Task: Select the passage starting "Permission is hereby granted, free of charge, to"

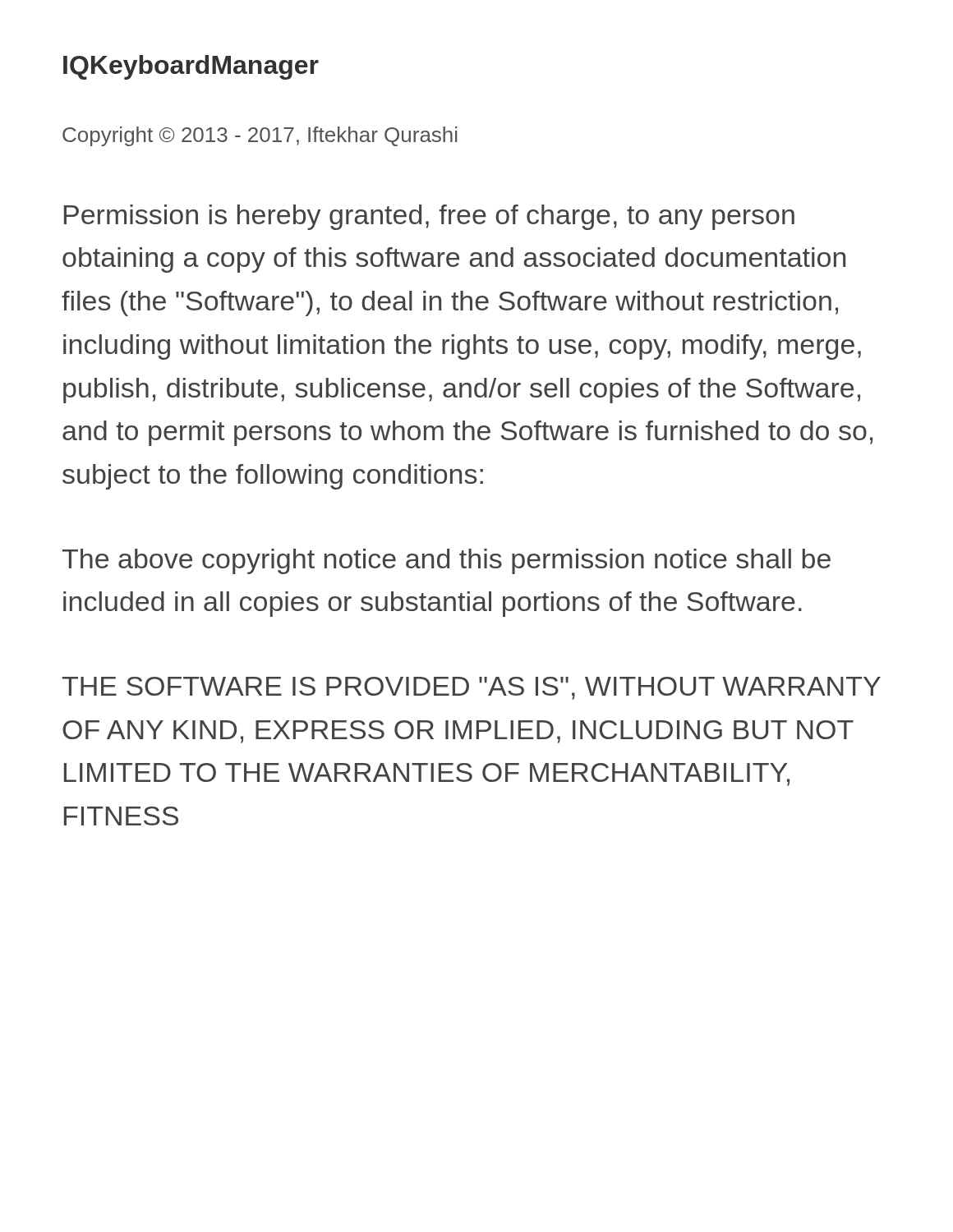Action: pos(468,344)
